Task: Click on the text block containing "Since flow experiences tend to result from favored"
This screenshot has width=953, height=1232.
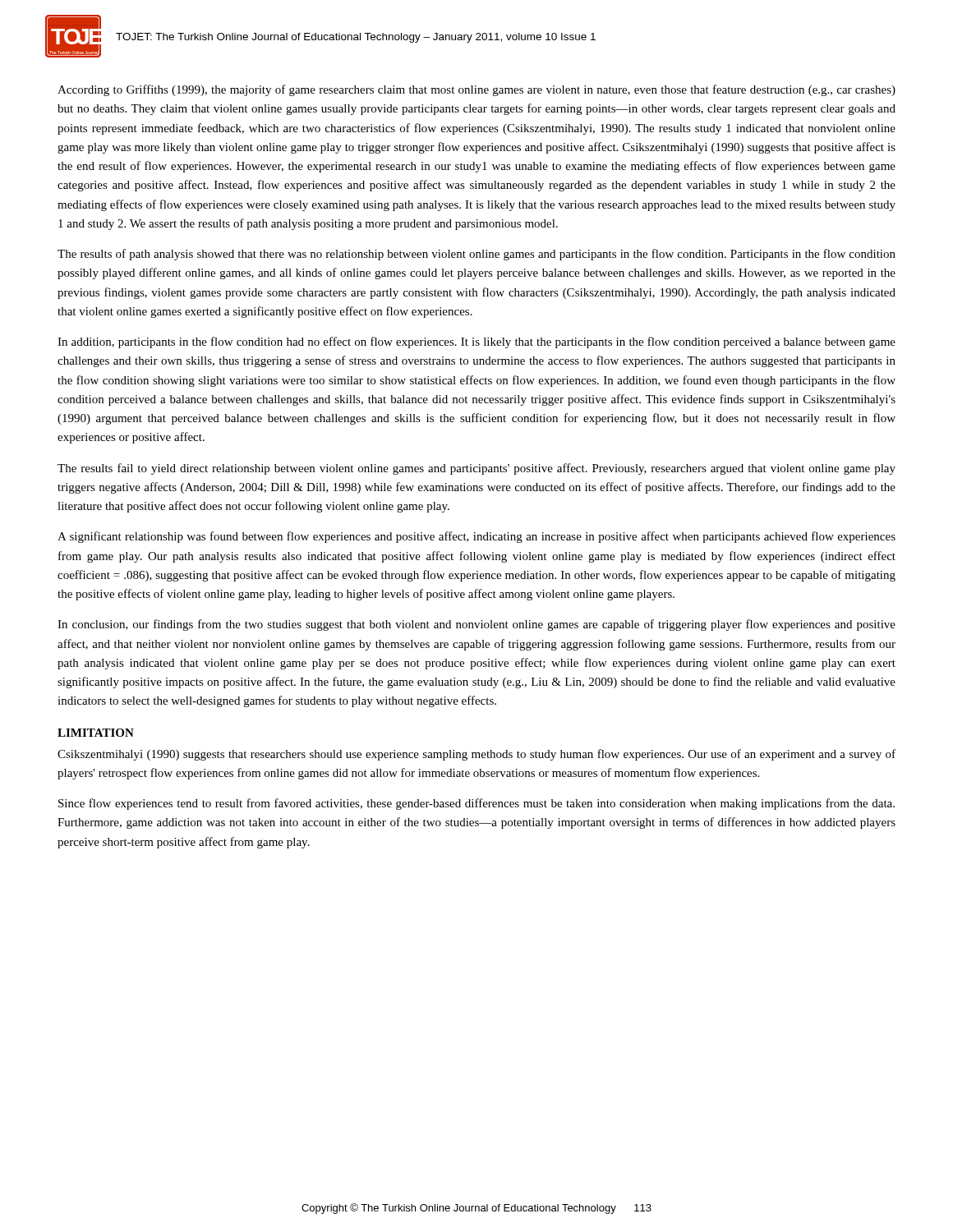Action: click(476, 822)
